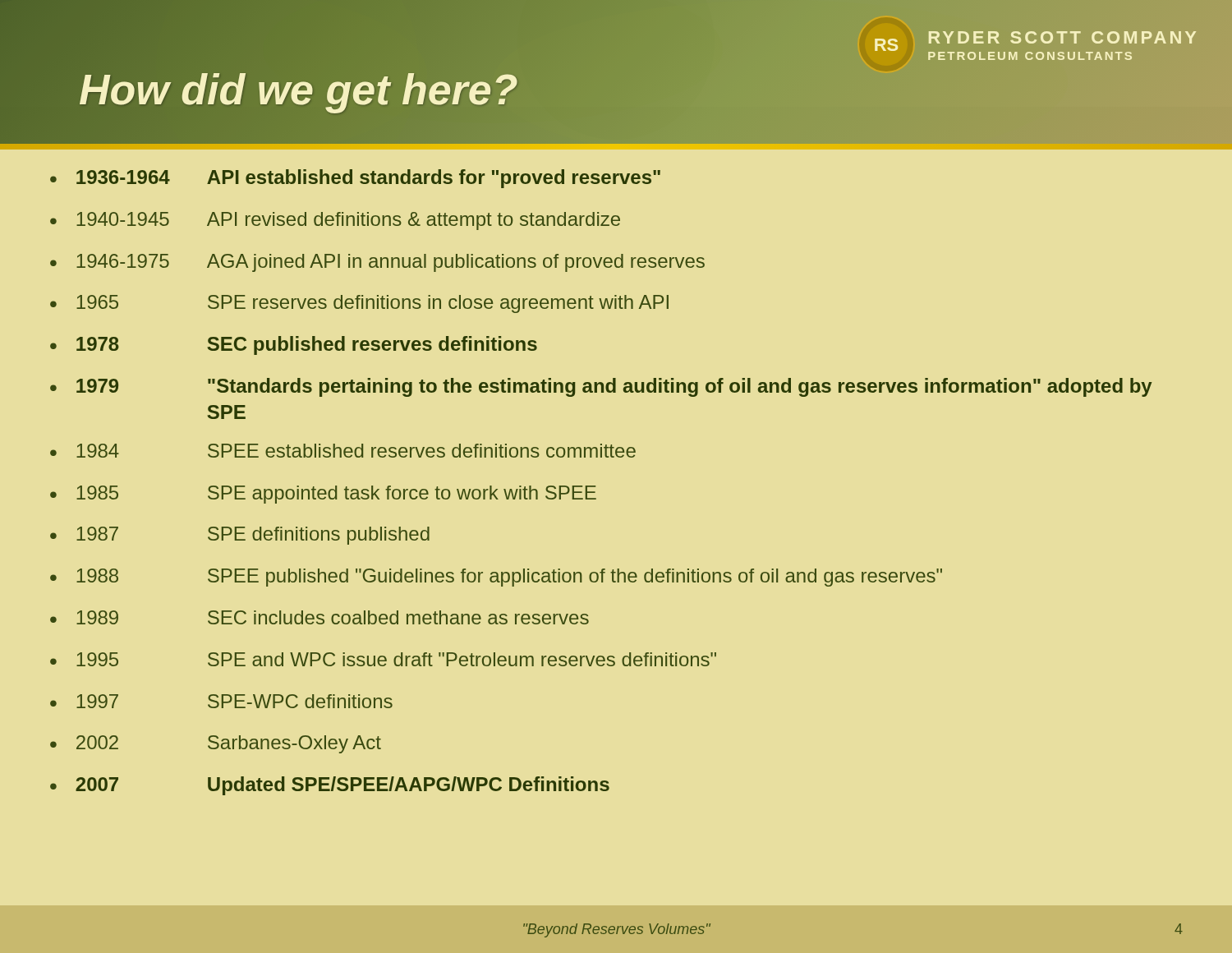Navigate to the element starting "1987 SPE definitions published"
Viewport: 1232px width, 953px height.
coord(253,534)
